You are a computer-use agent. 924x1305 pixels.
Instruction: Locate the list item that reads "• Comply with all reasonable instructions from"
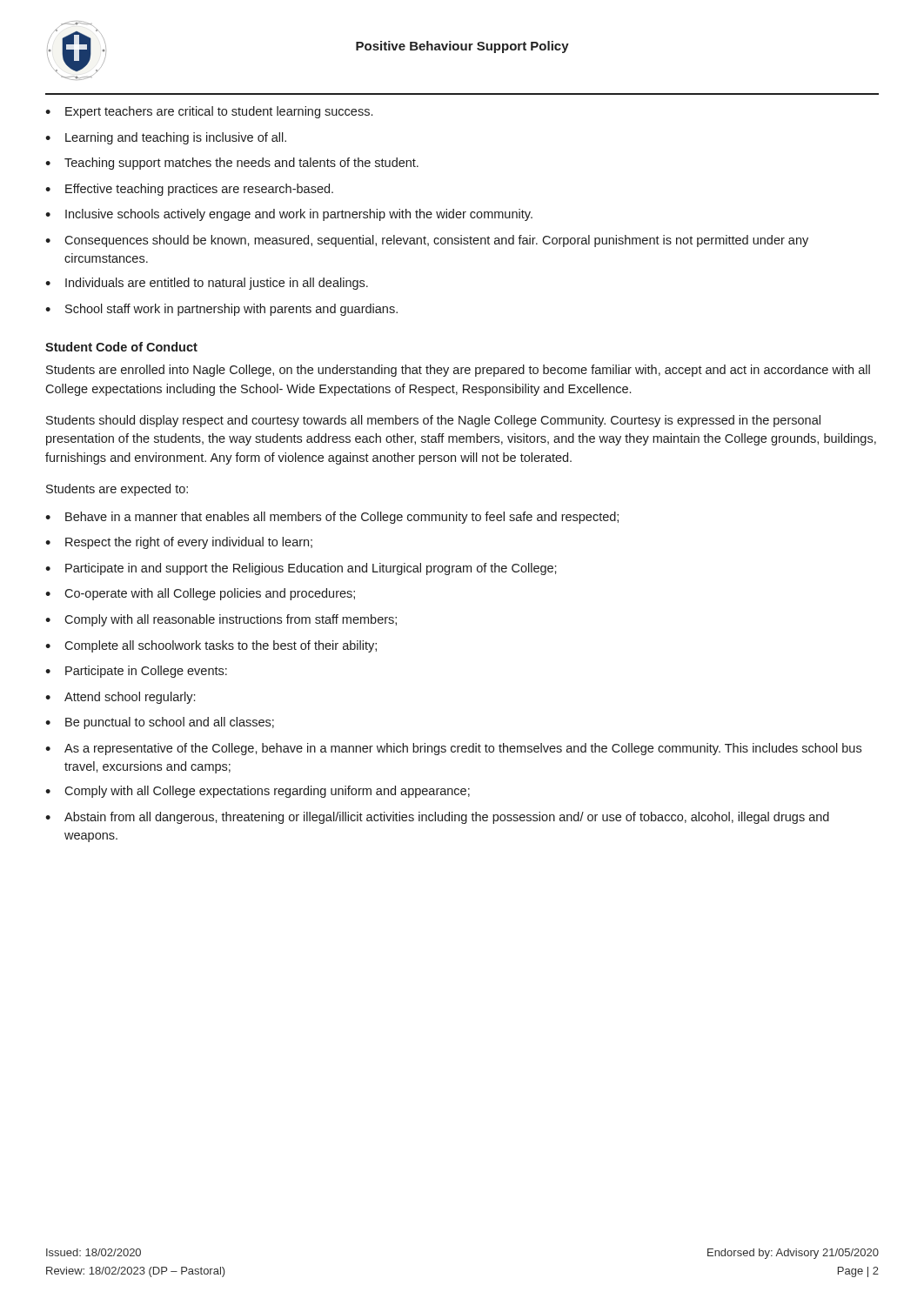click(221, 620)
